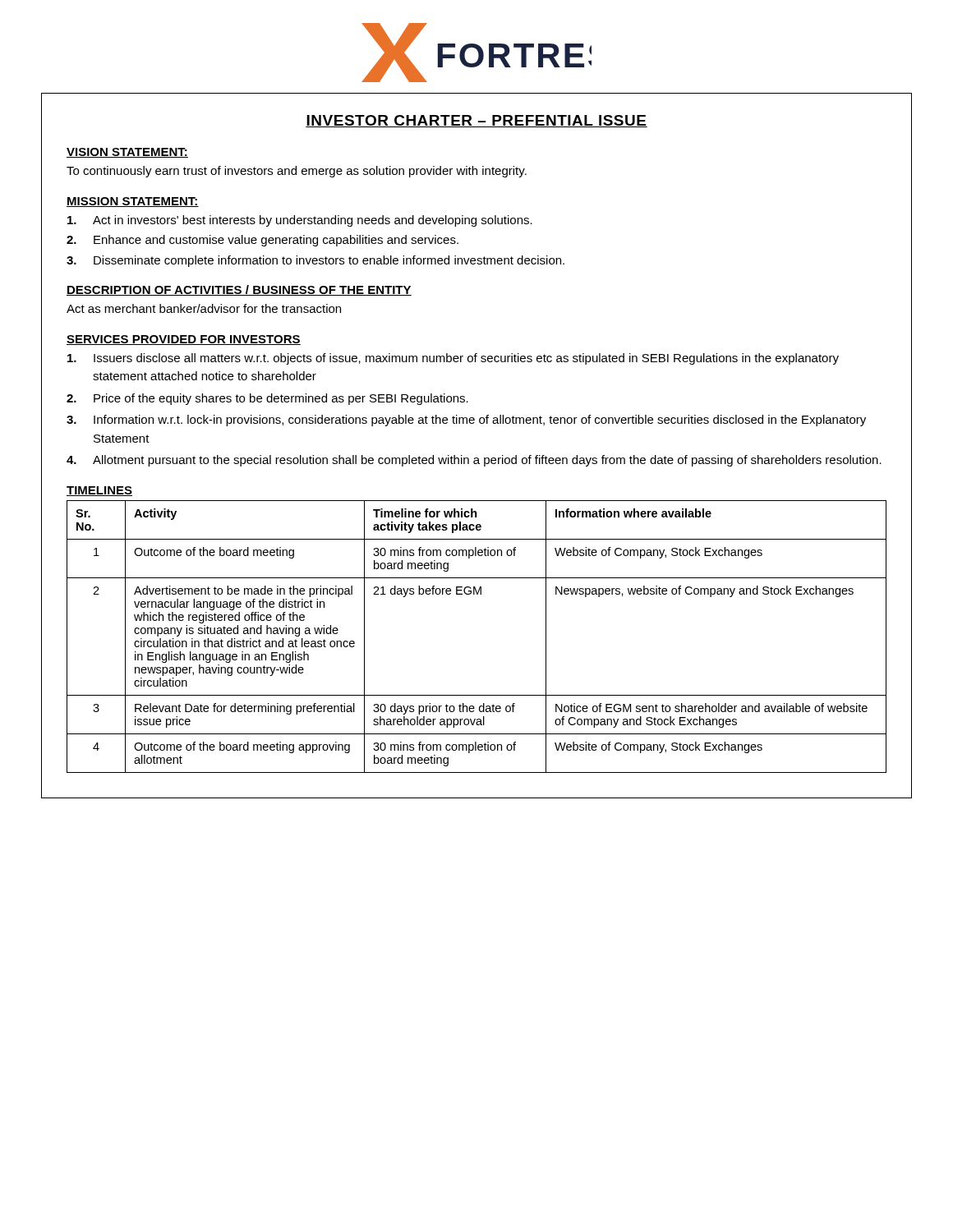Point to the block beginning "3.Disseminate complete information to investors to"
Screen dimensions: 1232x953
click(x=476, y=260)
